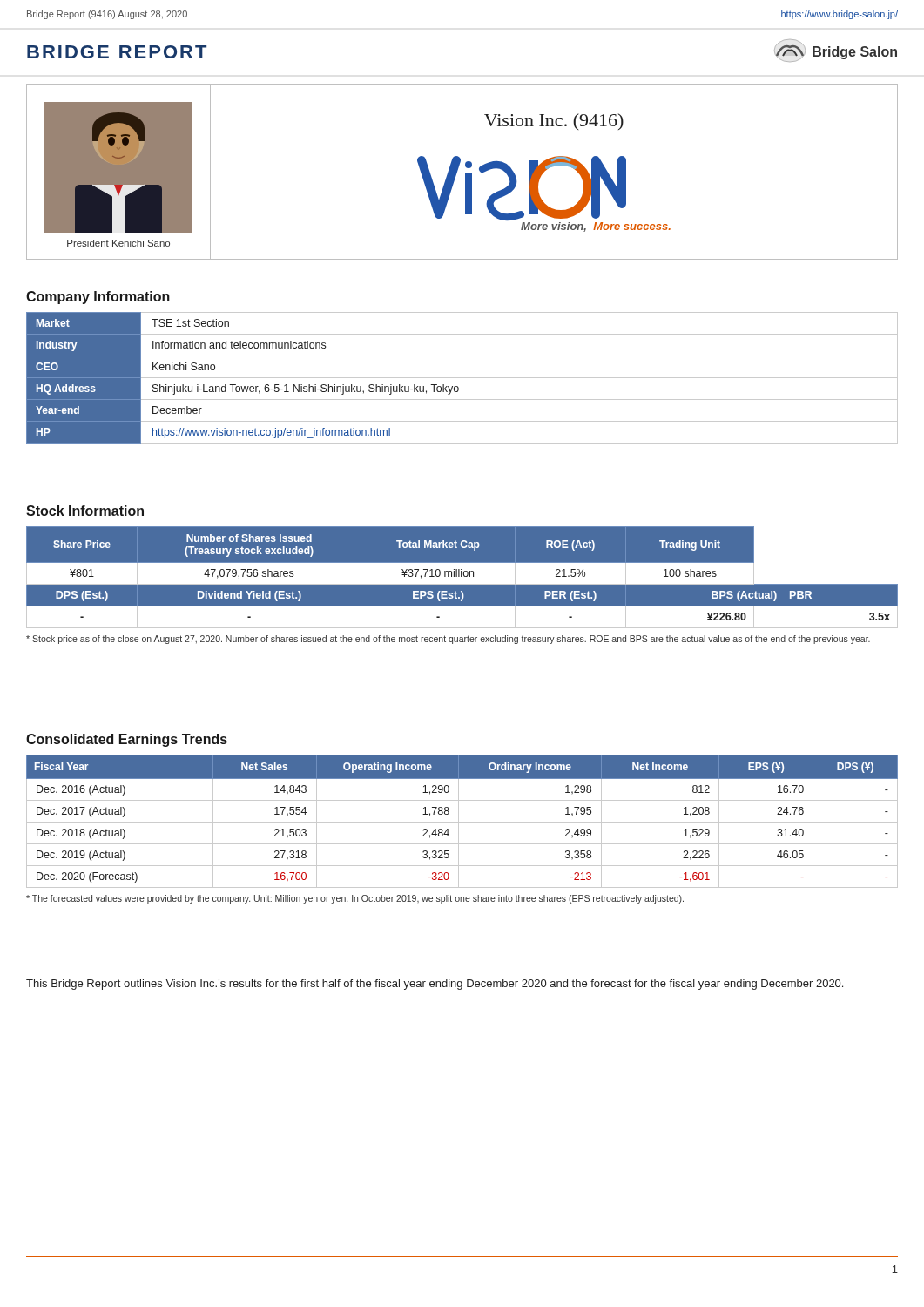This screenshot has width=924, height=1307.
Task: Click on the table containing "Ordinary Income"
Action: (462, 821)
